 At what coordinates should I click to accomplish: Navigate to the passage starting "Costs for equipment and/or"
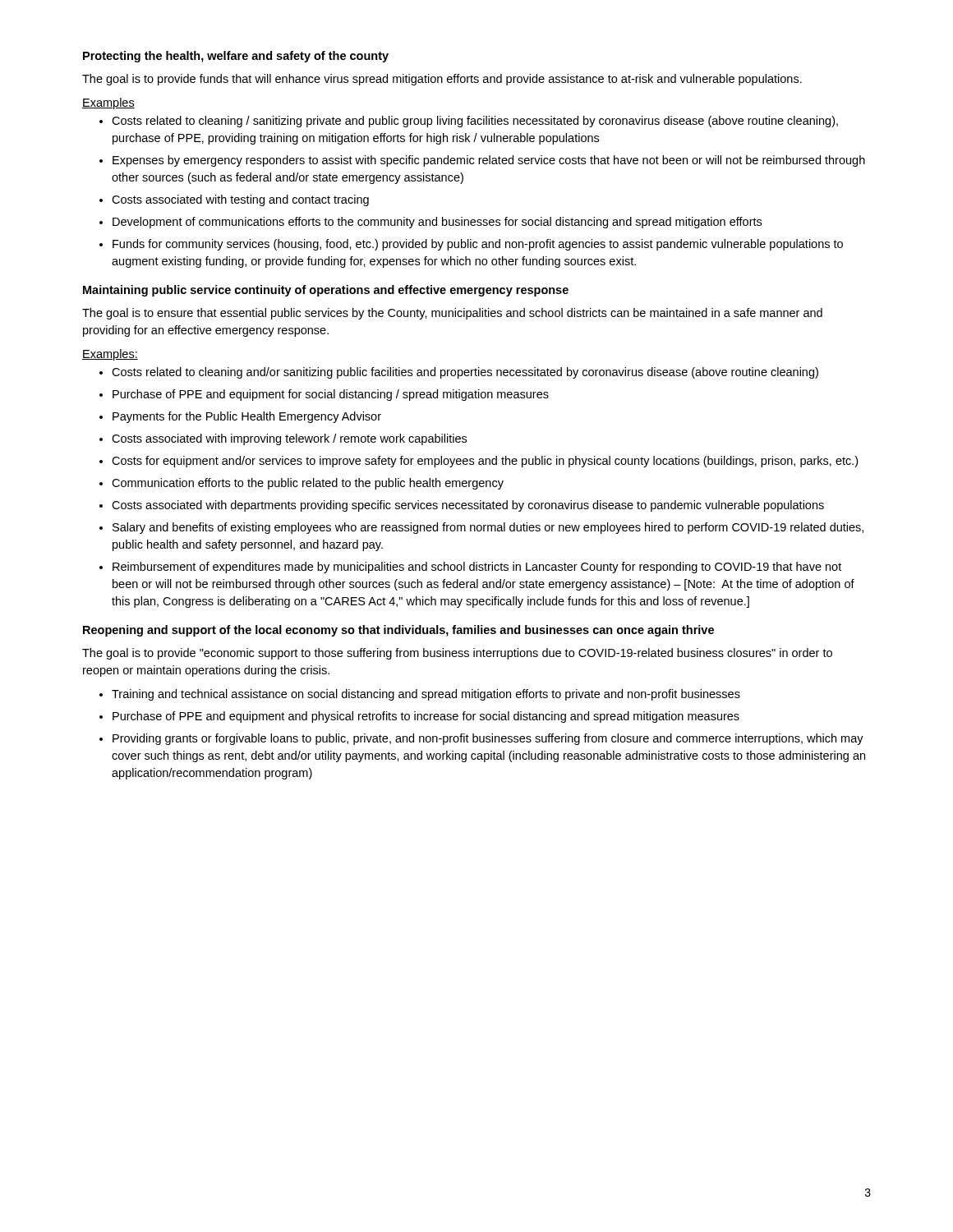(x=485, y=461)
